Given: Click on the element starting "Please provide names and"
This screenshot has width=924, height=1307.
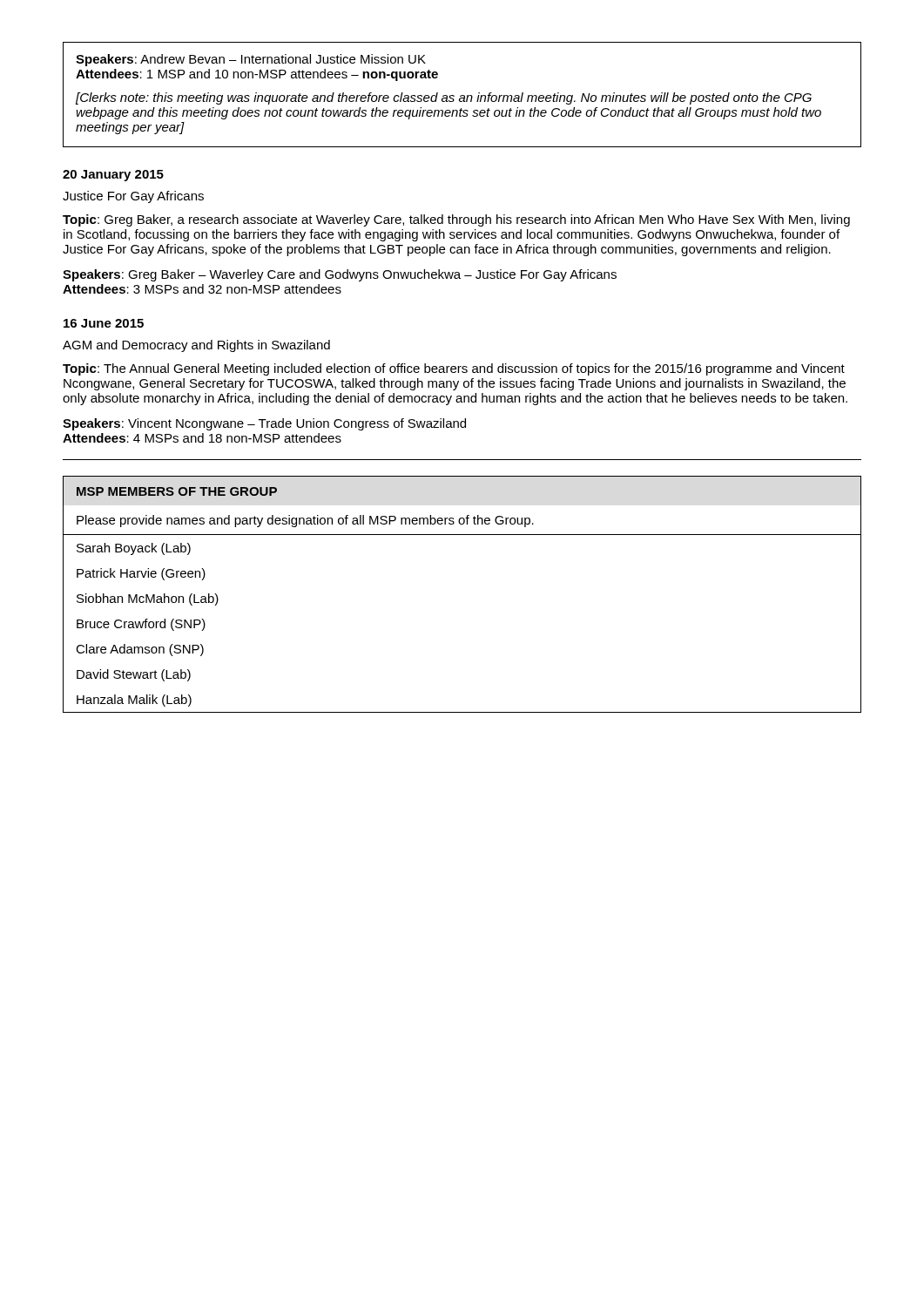Looking at the screenshot, I should click(x=305, y=520).
